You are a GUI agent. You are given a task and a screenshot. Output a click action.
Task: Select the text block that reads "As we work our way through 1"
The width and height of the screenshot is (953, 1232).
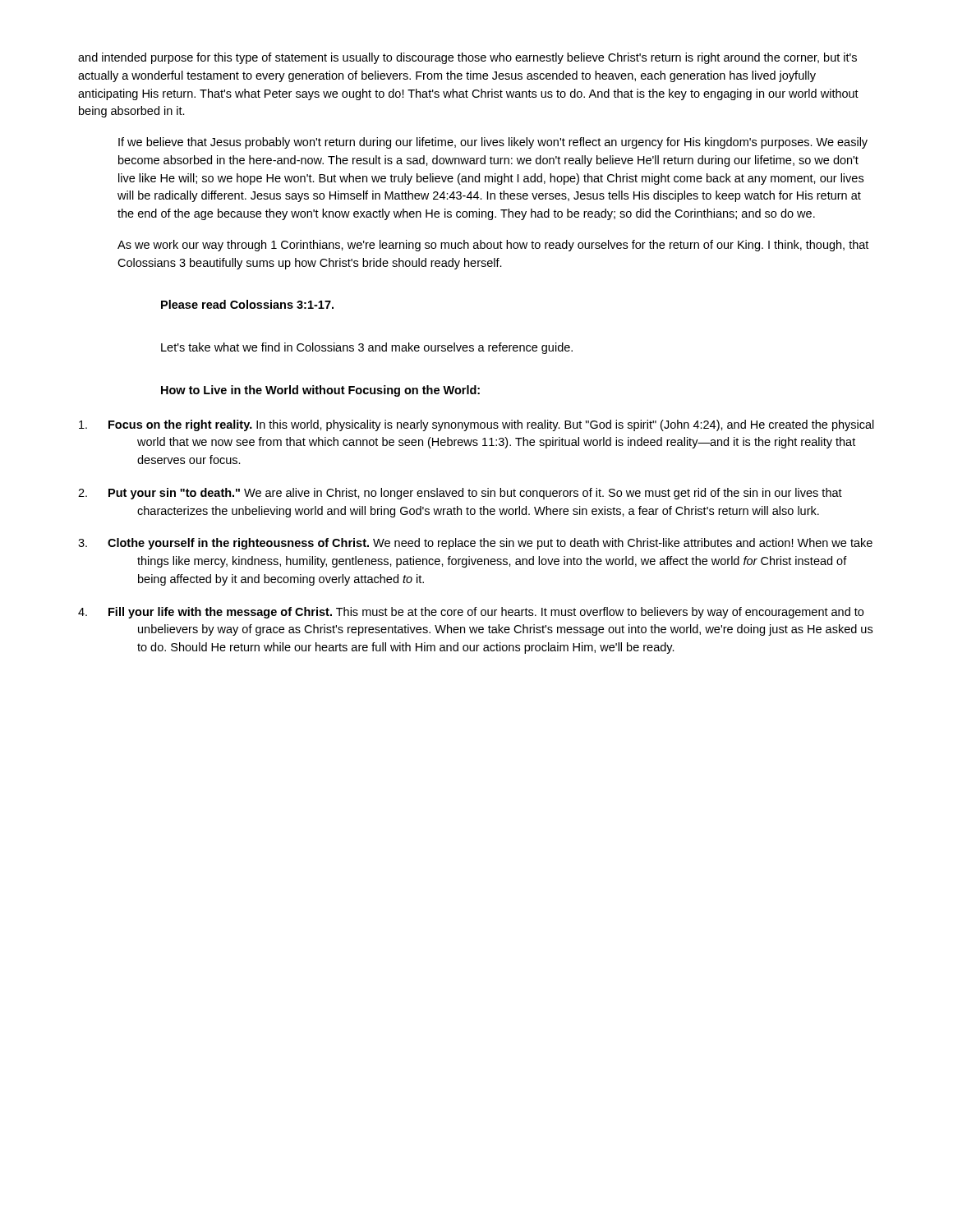pos(493,253)
